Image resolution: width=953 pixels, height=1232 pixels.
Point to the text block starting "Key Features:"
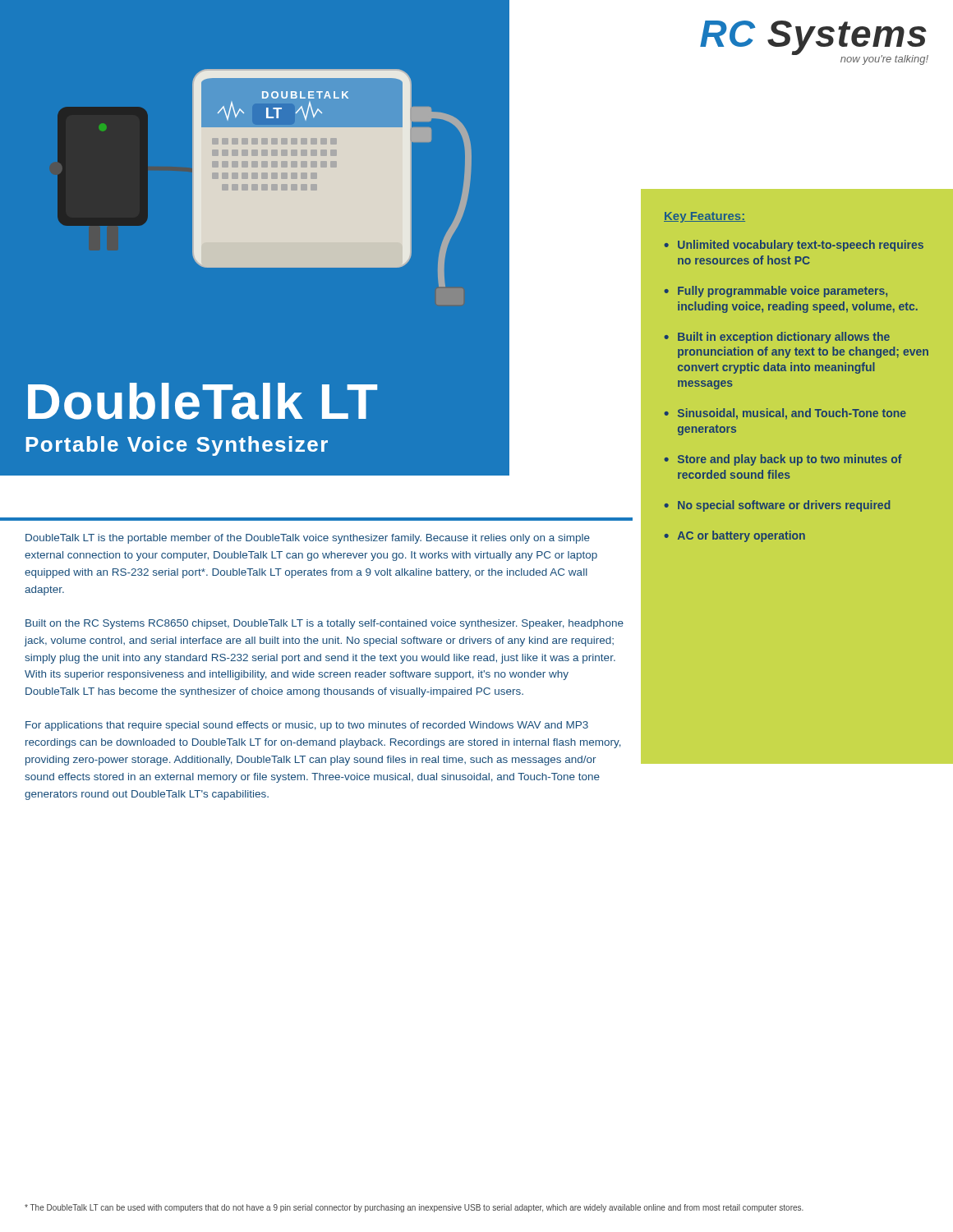tap(705, 216)
